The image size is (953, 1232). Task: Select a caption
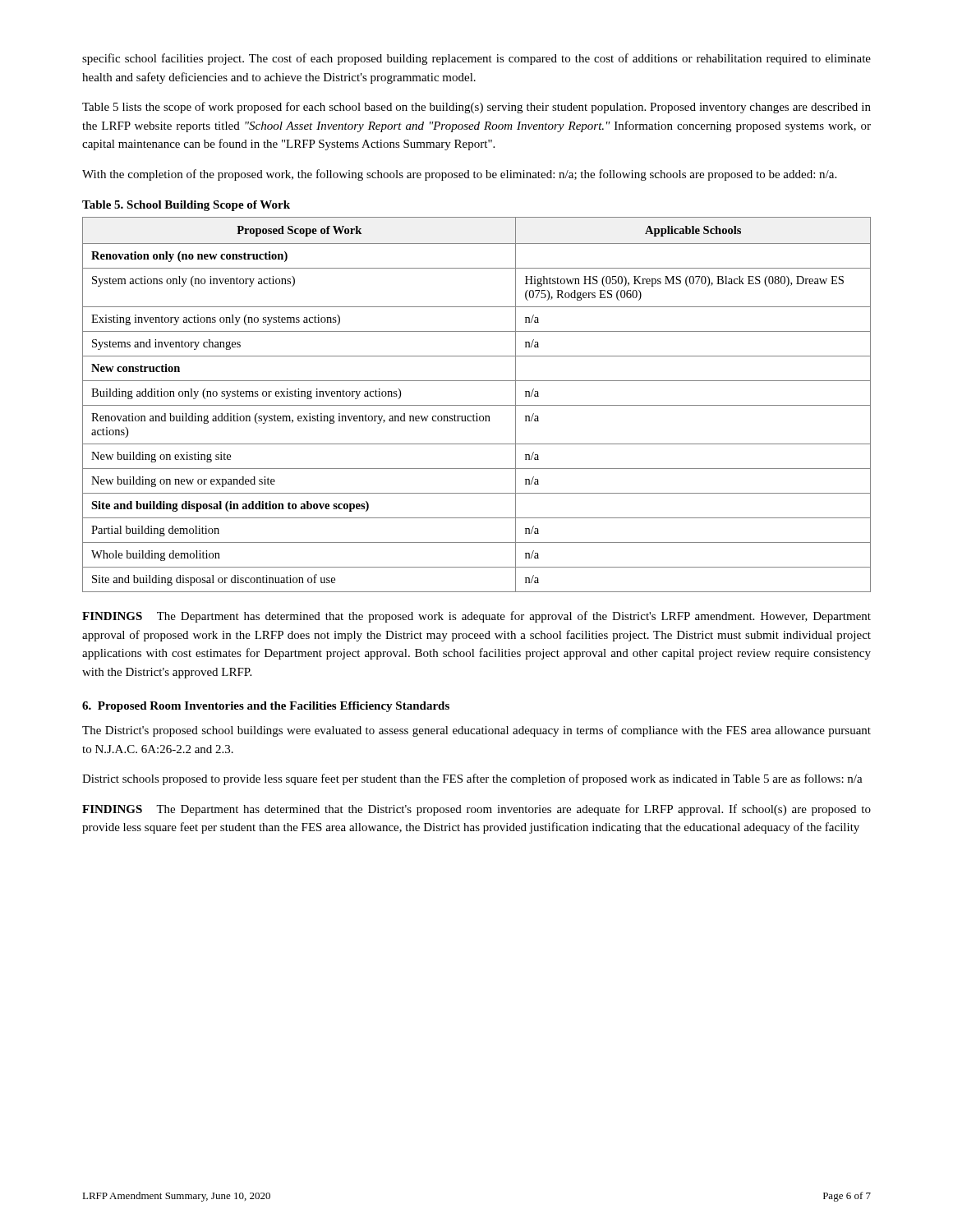click(186, 205)
